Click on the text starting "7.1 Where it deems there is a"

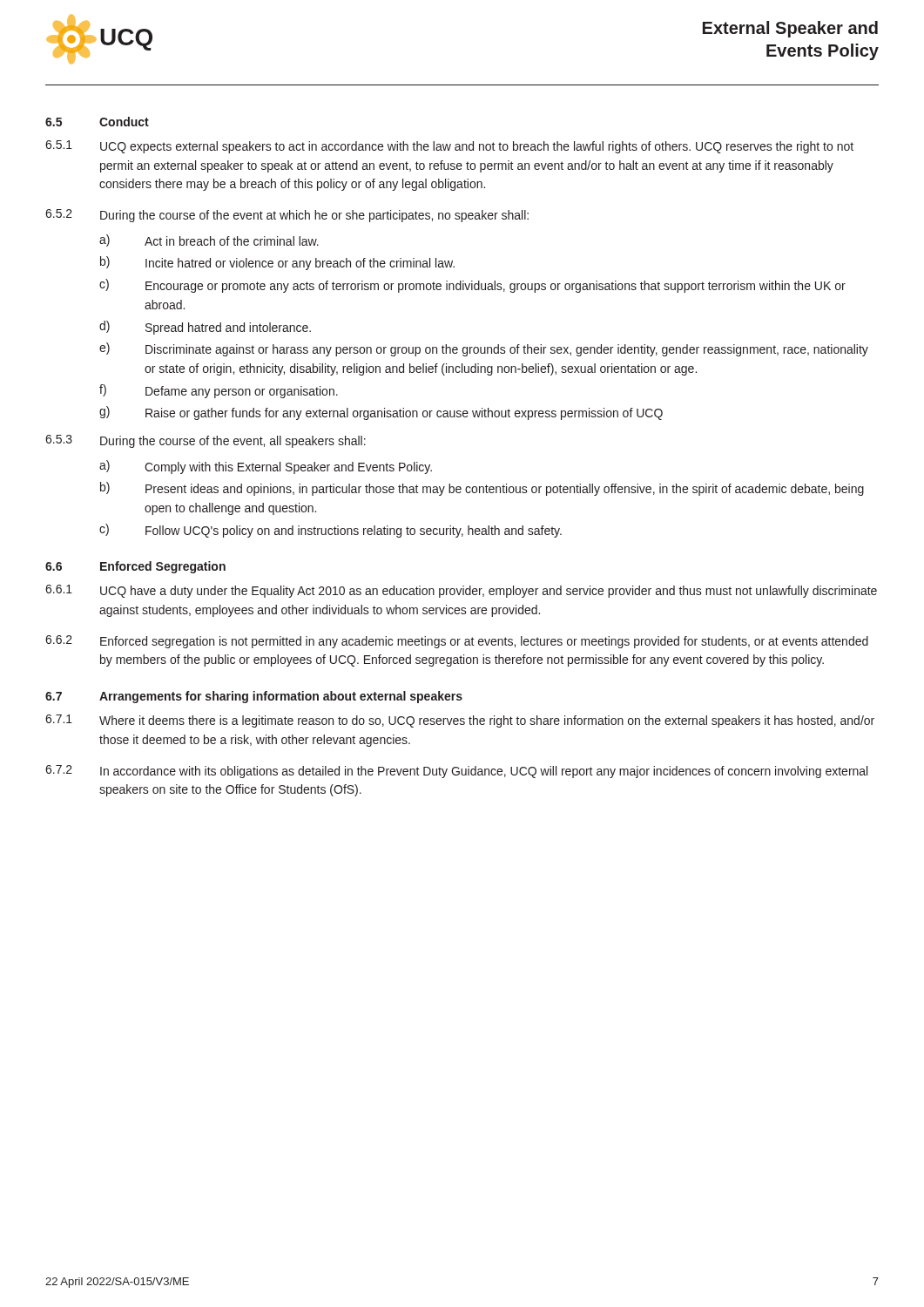[462, 731]
